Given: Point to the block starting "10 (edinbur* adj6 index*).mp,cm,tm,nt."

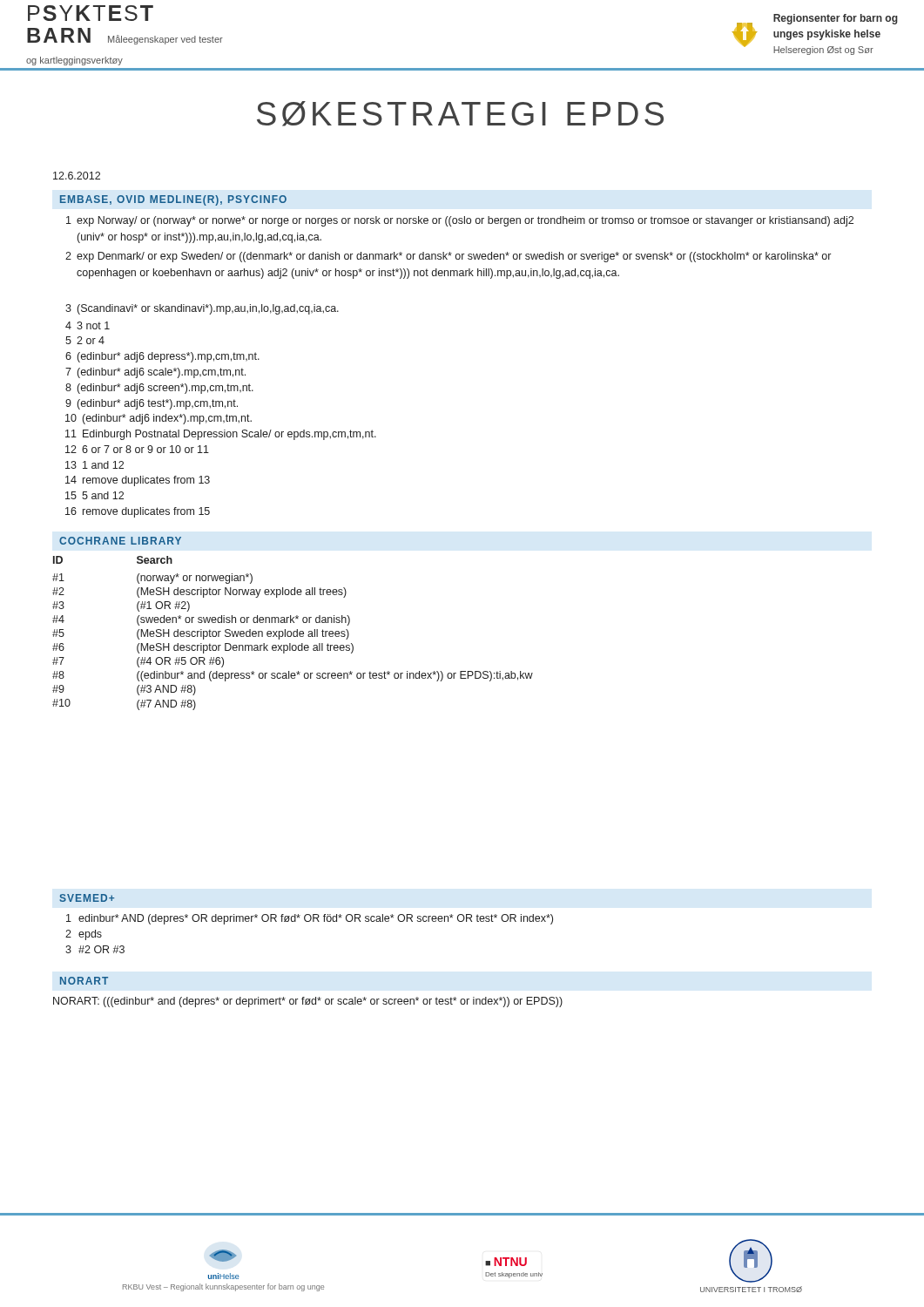Looking at the screenshot, I should 152,419.
